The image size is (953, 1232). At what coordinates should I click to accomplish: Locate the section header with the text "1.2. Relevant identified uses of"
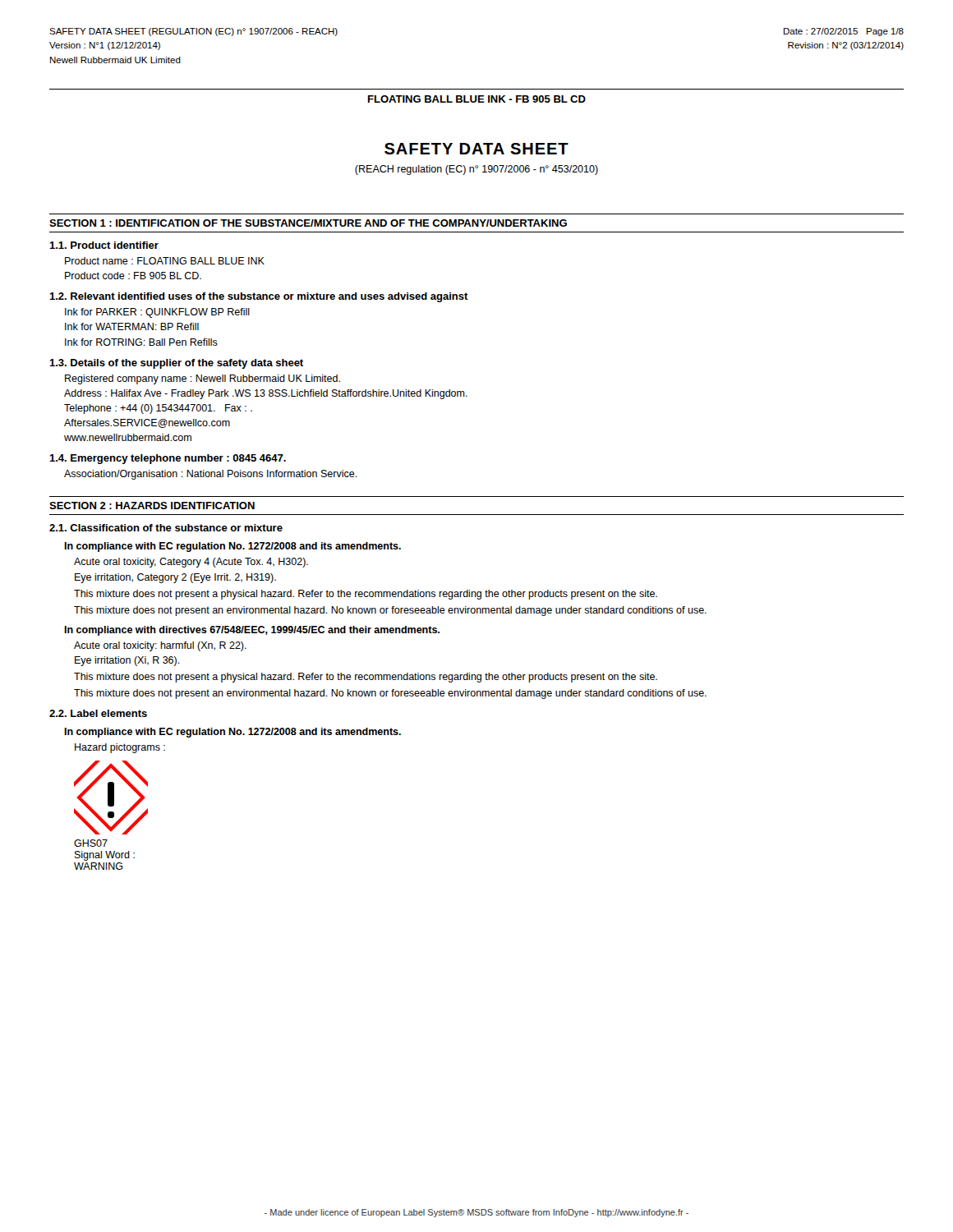[259, 296]
